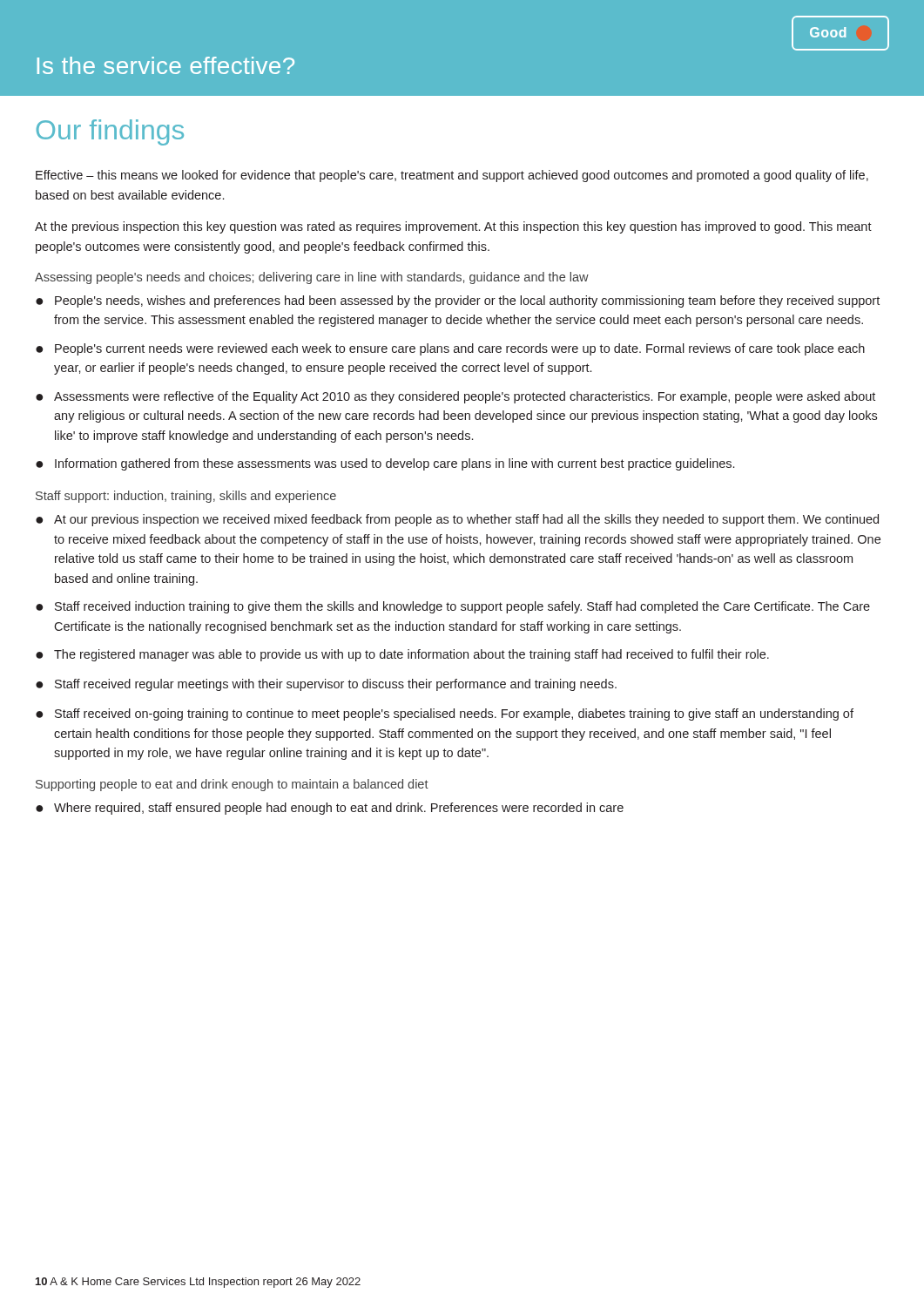The width and height of the screenshot is (924, 1307).
Task: Point to the passage starting "Supporting people to eat"
Action: pyautogui.click(x=231, y=784)
